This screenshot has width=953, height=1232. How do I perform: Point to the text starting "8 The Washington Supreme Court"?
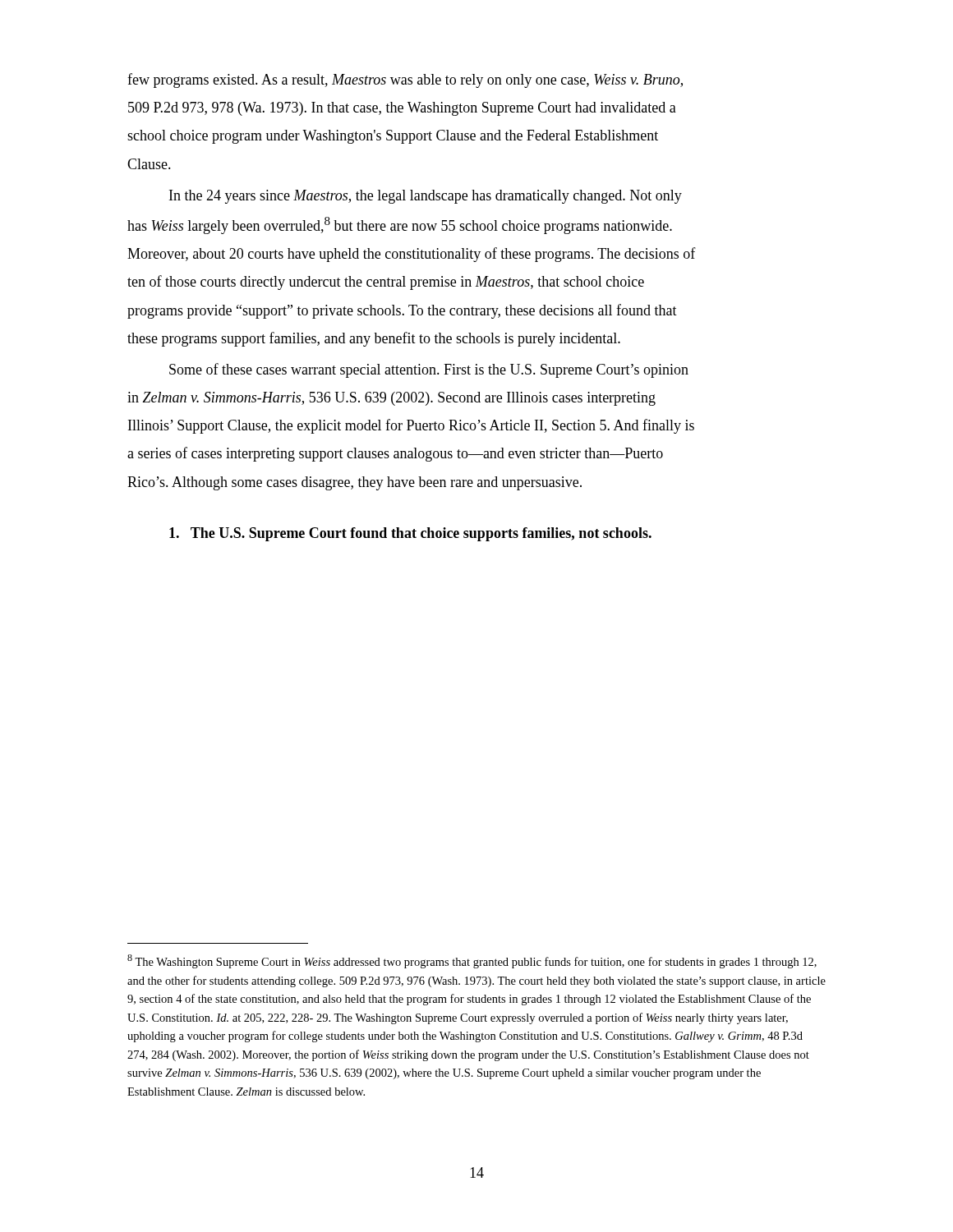pos(476,1025)
